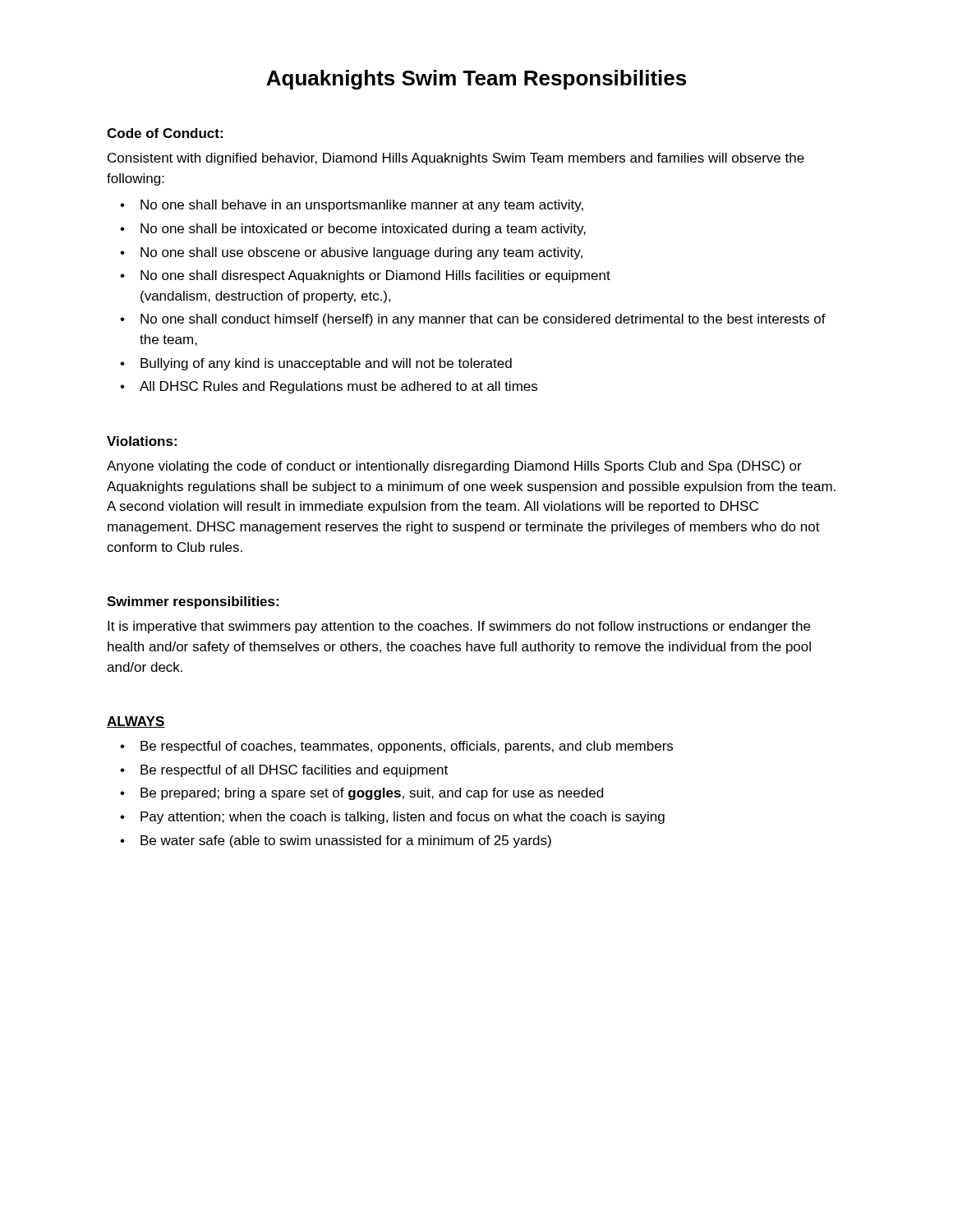
Task: Locate the block of text that opens with "No one shall be intoxicated"
Action: (363, 229)
